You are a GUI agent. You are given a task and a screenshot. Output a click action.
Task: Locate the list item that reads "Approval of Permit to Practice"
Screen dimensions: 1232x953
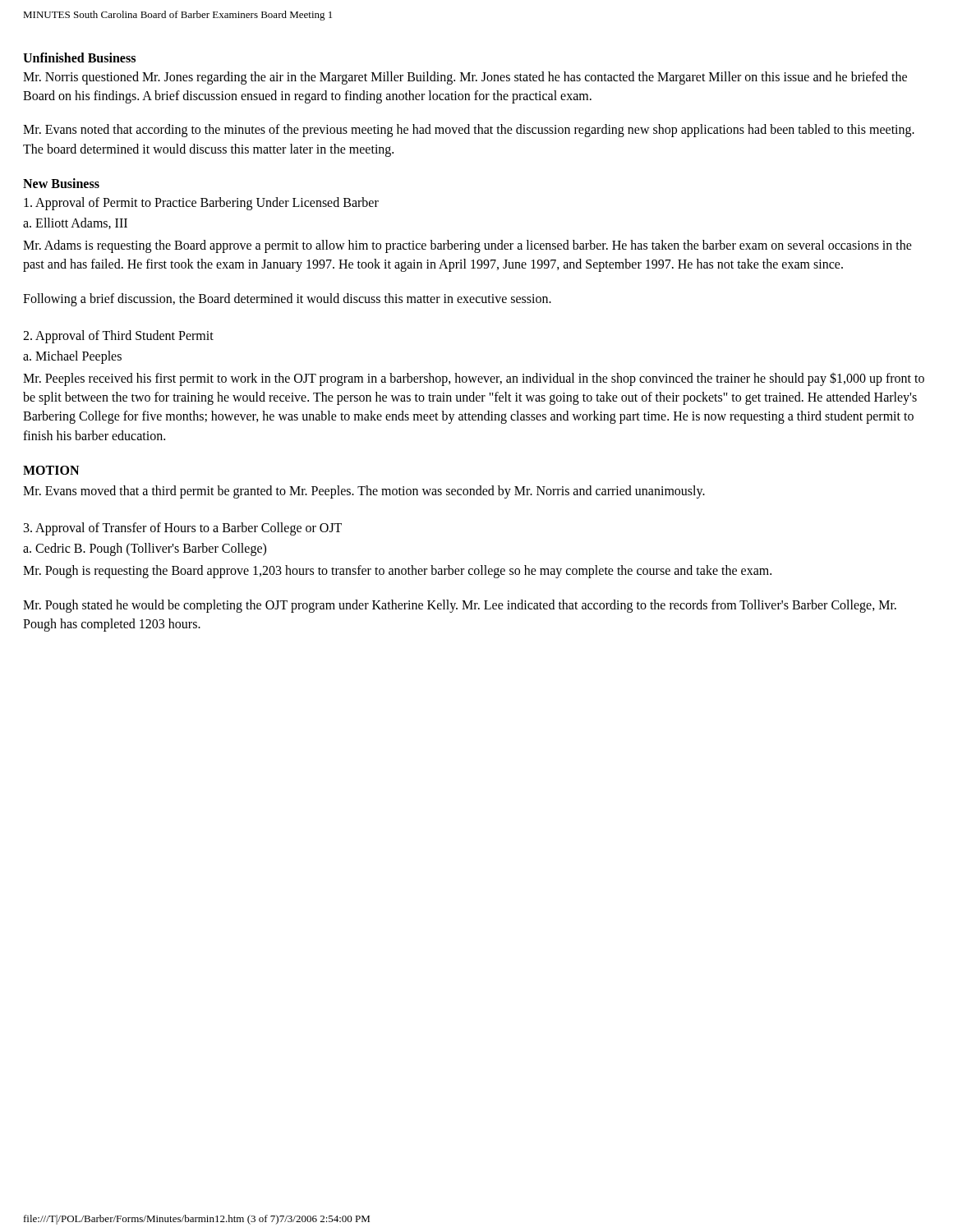(x=201, y=202)
